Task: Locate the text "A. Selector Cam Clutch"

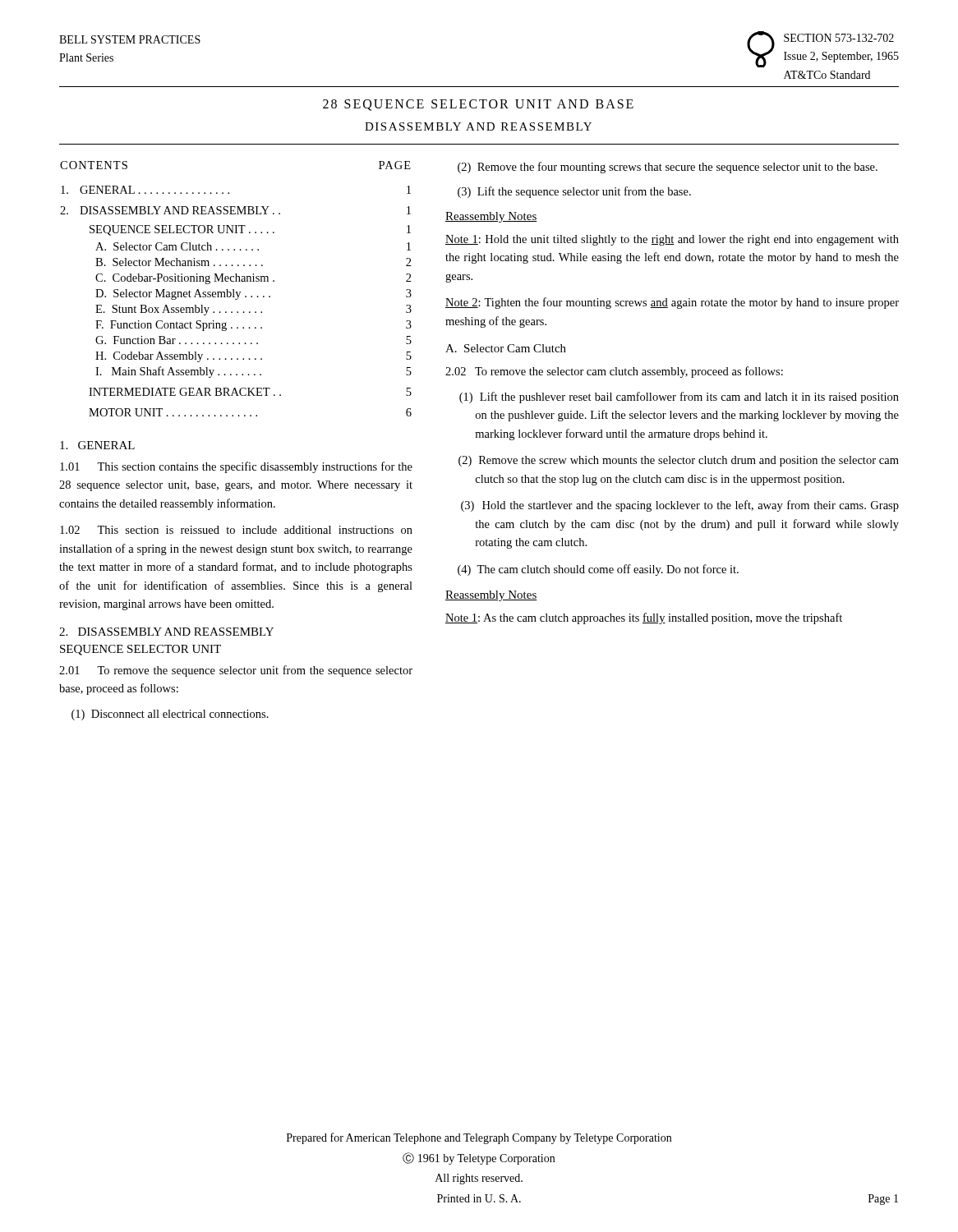Action: (506, 348)
